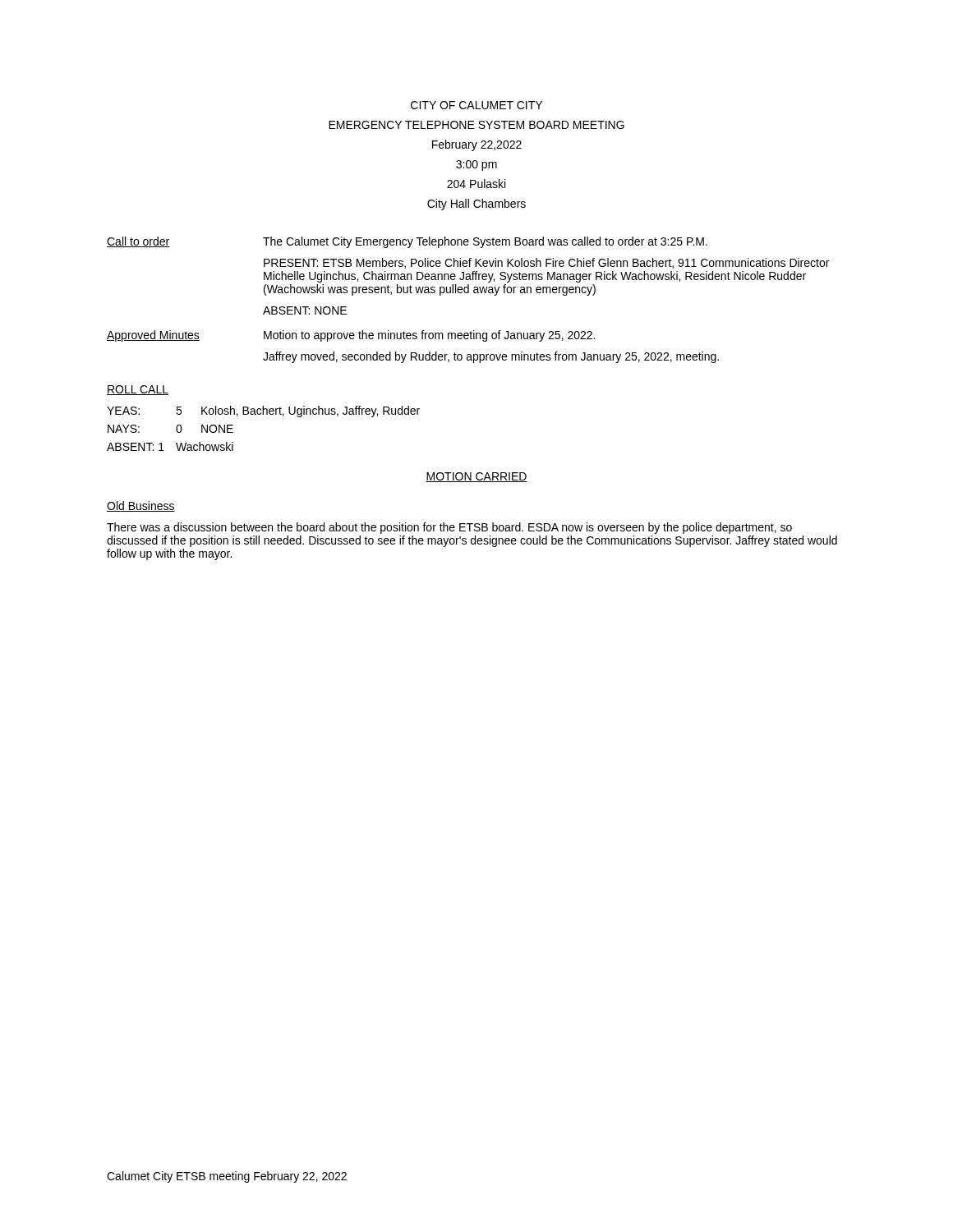Click on the text block with the text "Jaffrey moved, seconded by Rudder, to"
953x1232 pixels.
pyautogui.click(x=491, y=356)
